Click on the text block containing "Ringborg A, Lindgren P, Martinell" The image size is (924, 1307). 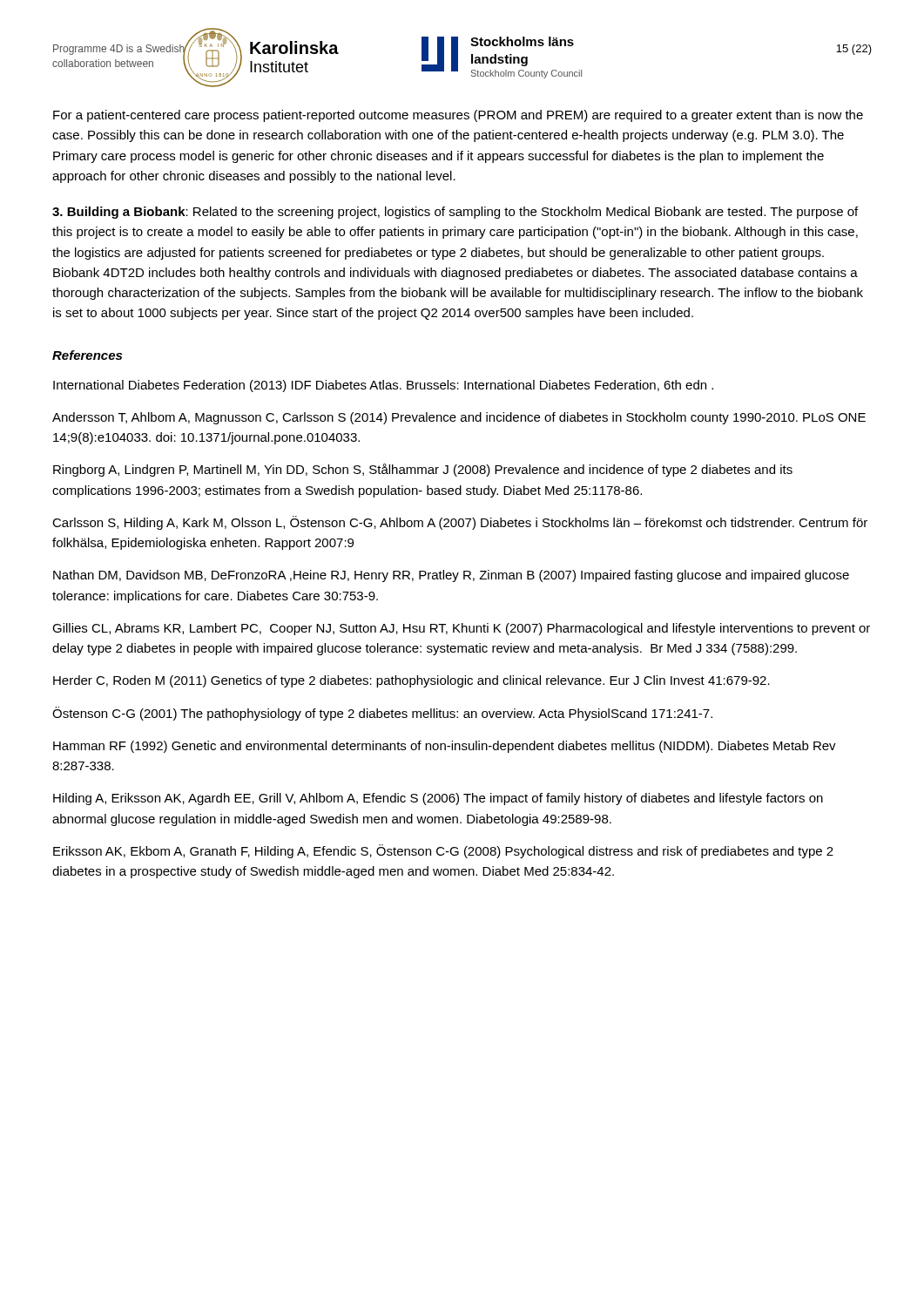(422, 480)
